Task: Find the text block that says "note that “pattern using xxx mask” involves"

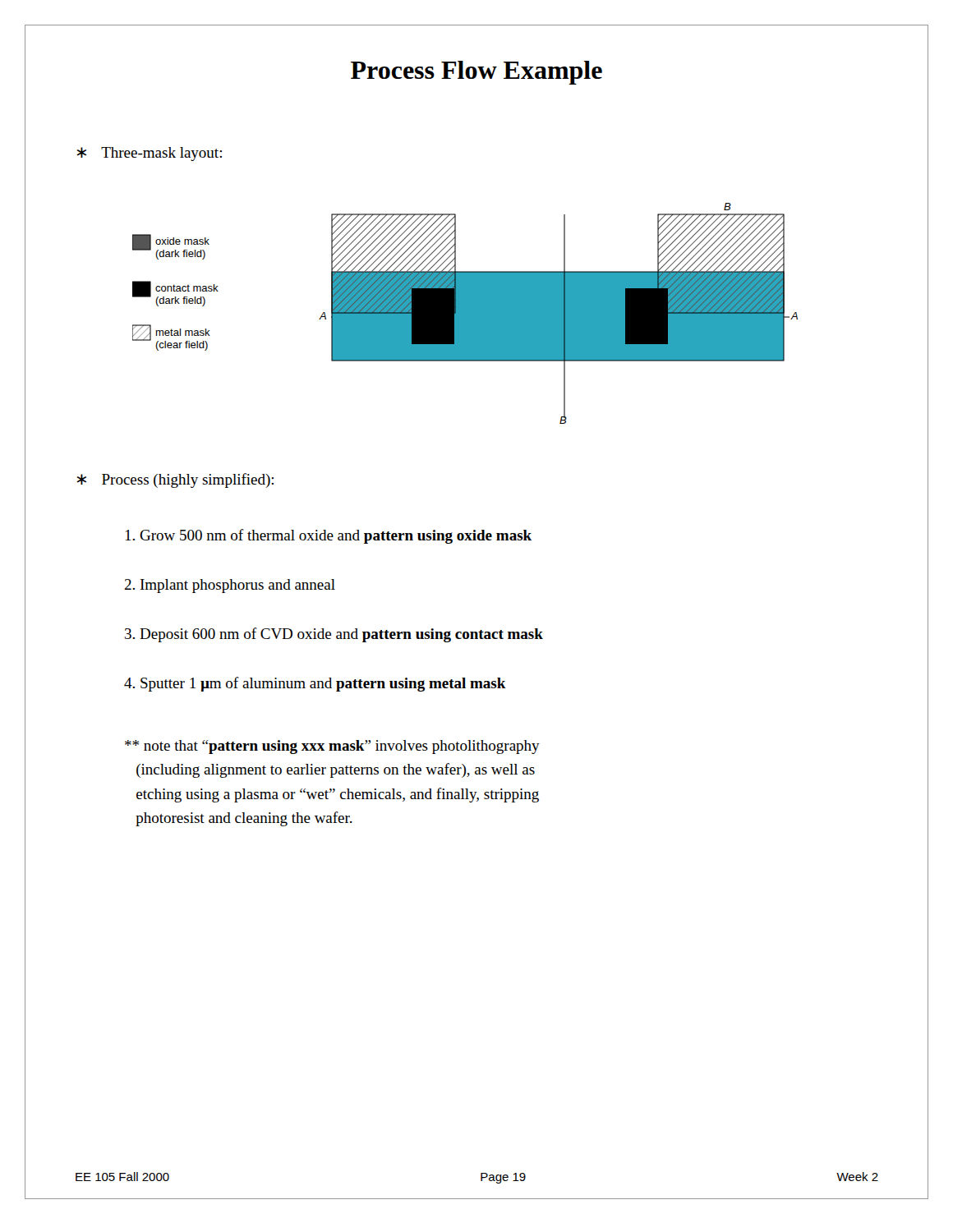Action: [332, 782]
